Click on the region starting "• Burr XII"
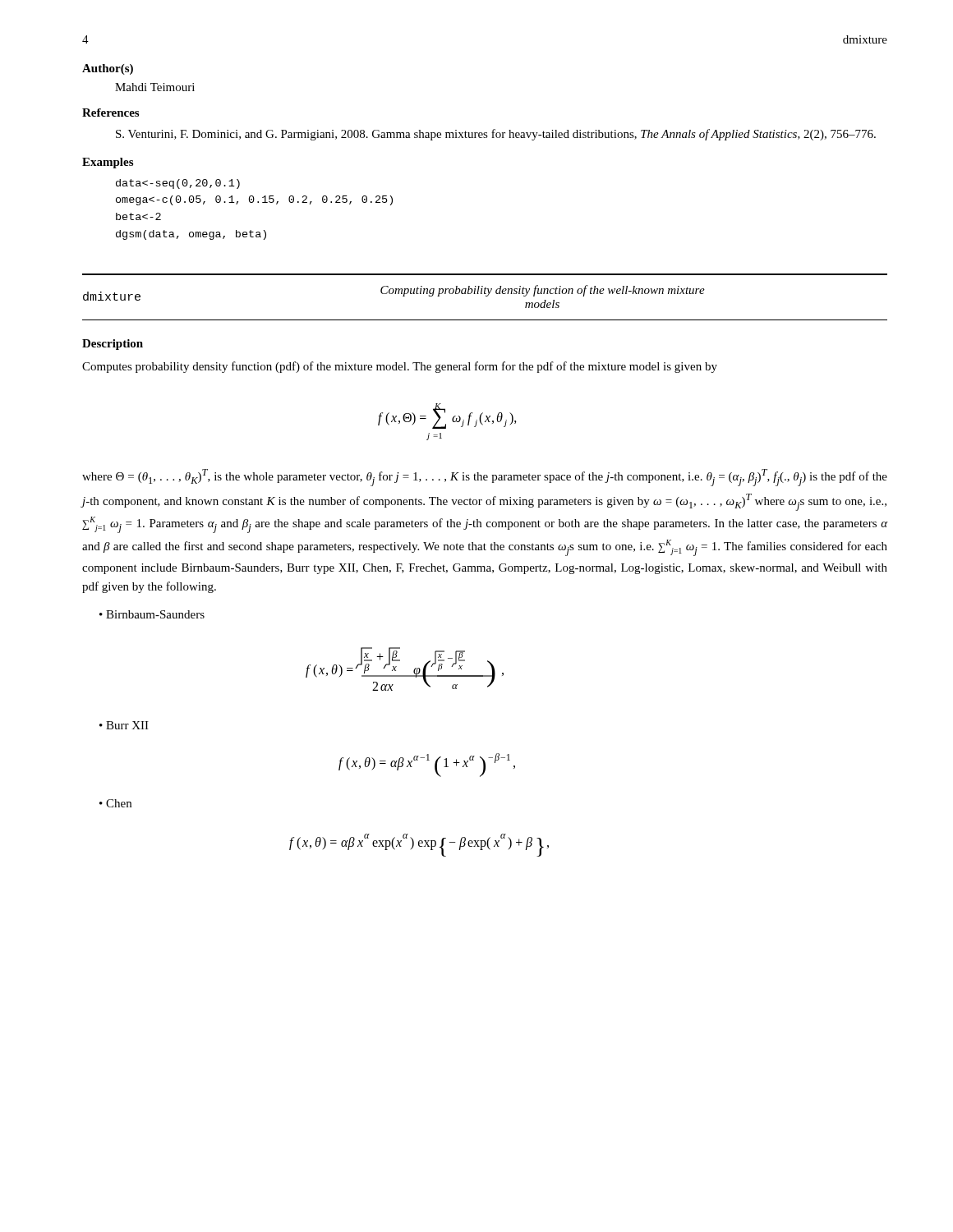 (124, 726)
